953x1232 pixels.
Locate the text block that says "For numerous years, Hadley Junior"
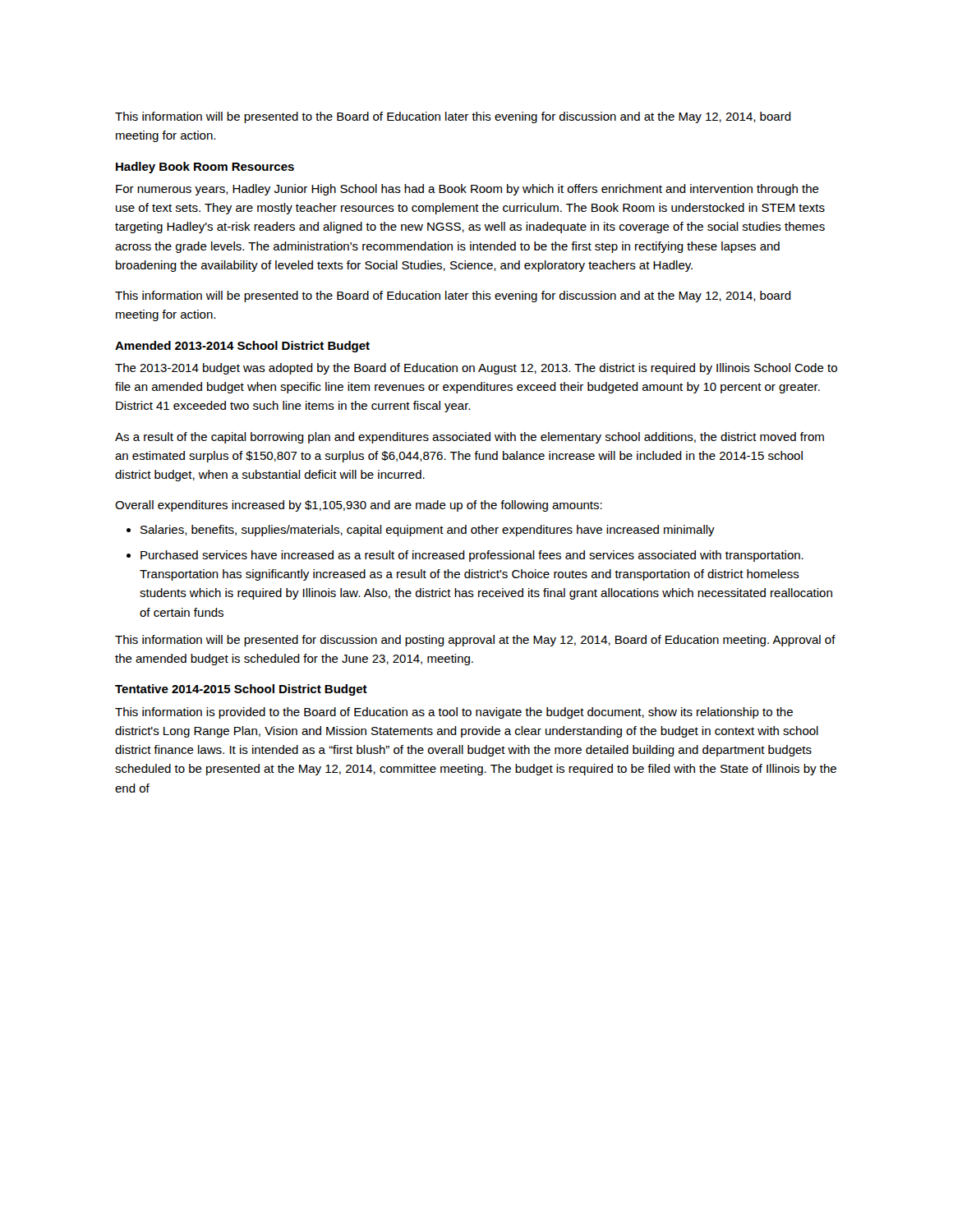pos(470,227)
